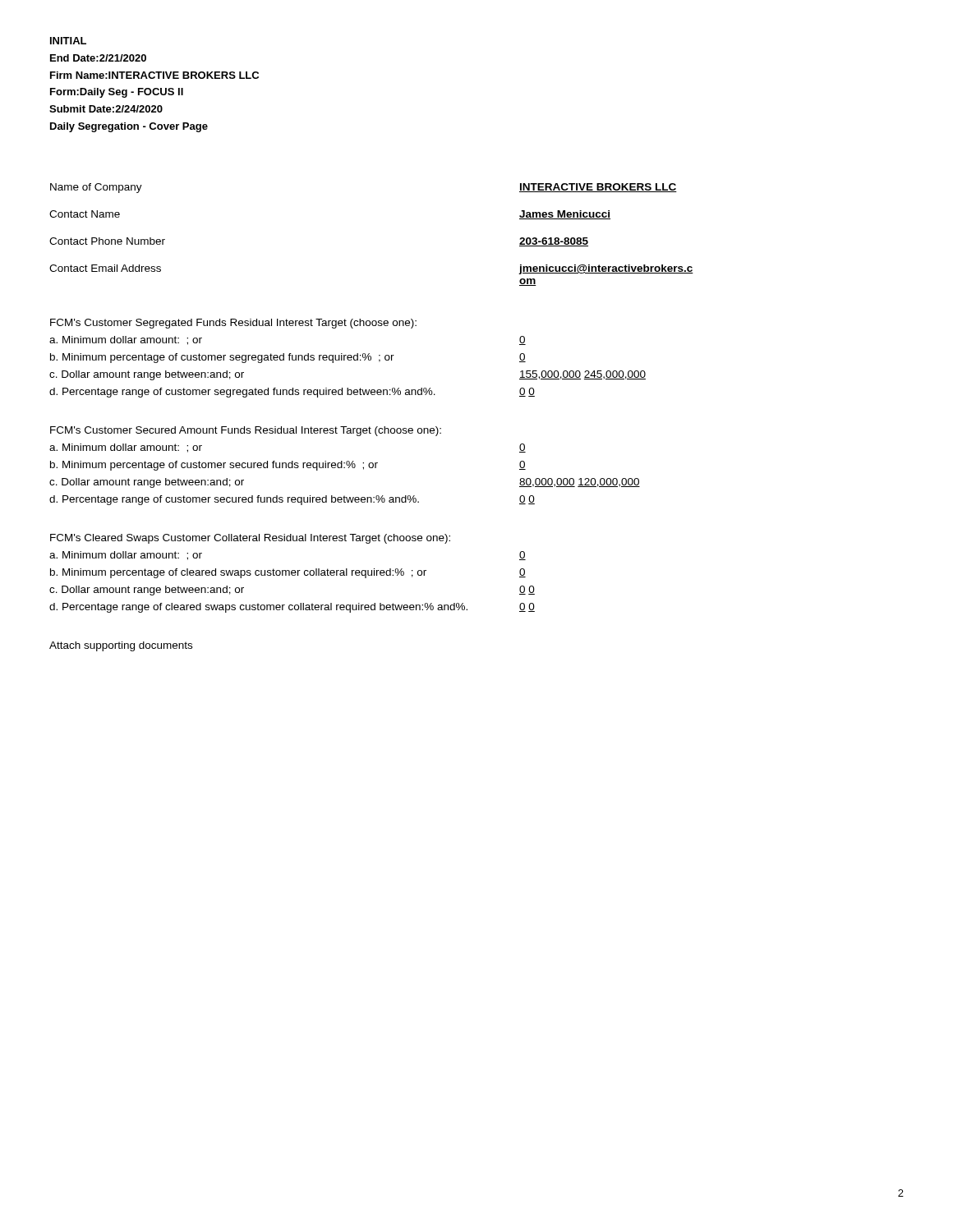The width and height of the screenshot is (953, 1232).
Task: Find "Contact Email Address" on this page
Action: (x=105, y=268)
